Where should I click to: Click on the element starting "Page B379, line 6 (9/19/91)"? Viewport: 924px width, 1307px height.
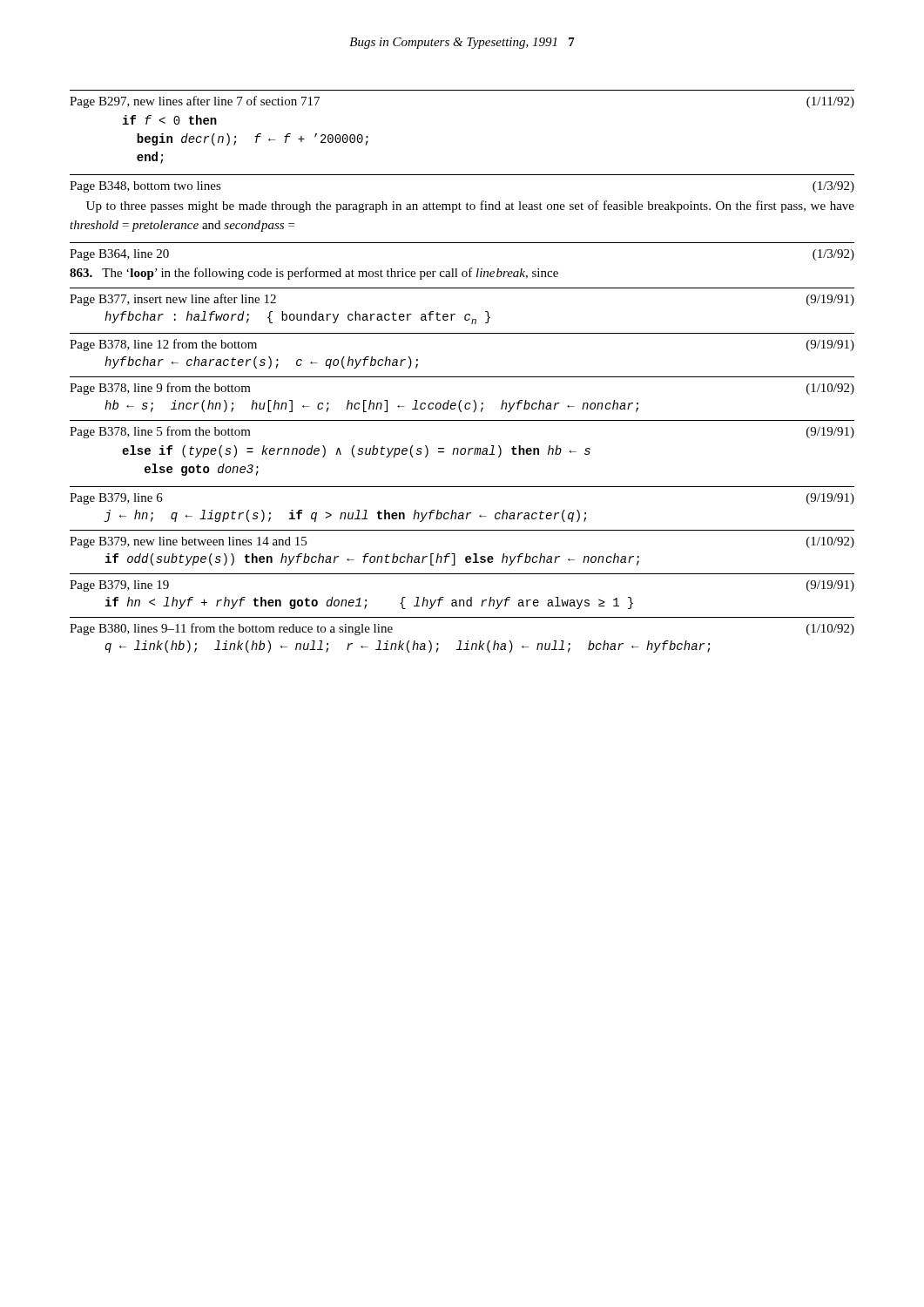(x=462, y=505)
